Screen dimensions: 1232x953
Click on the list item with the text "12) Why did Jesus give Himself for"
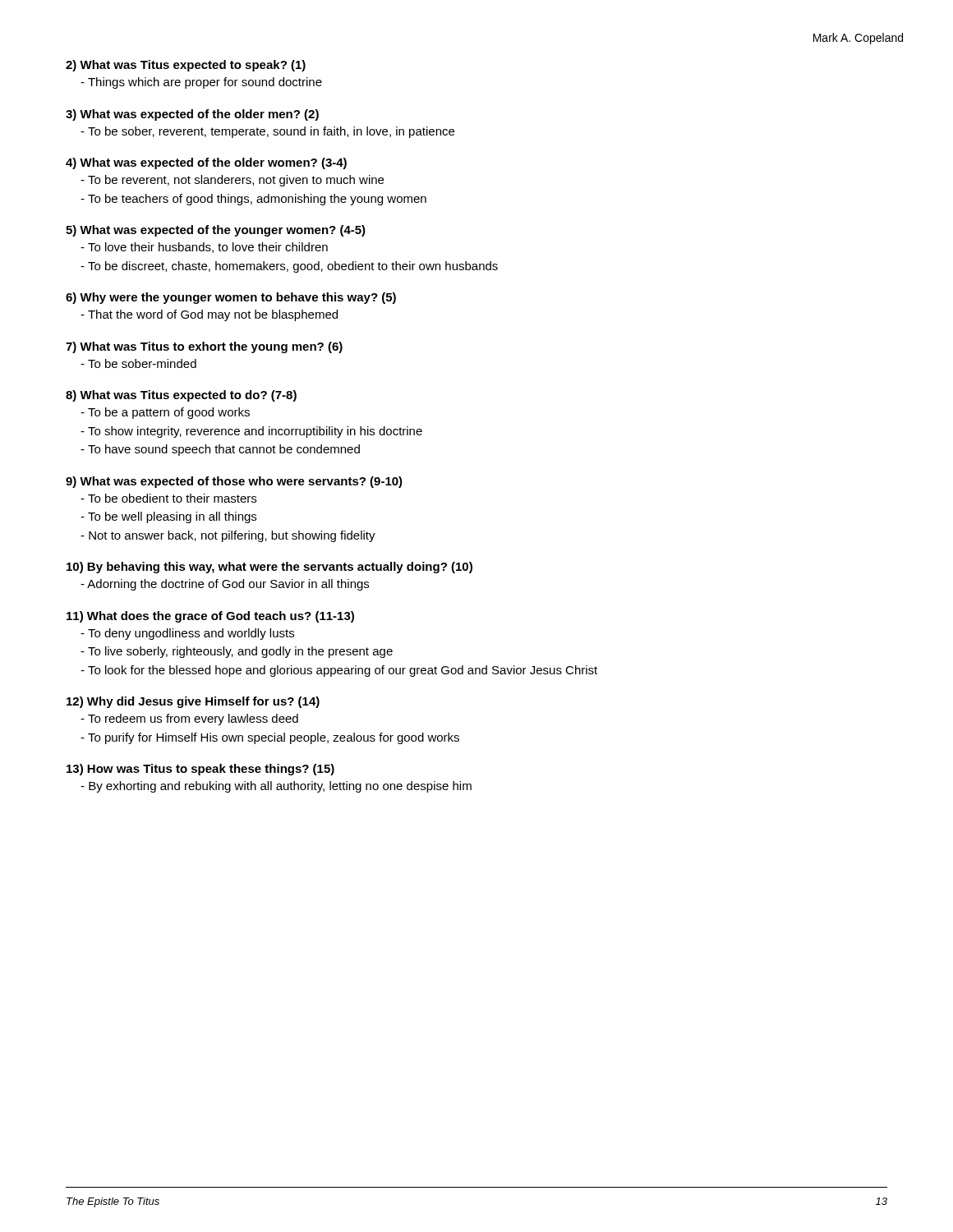coord(193,702)
